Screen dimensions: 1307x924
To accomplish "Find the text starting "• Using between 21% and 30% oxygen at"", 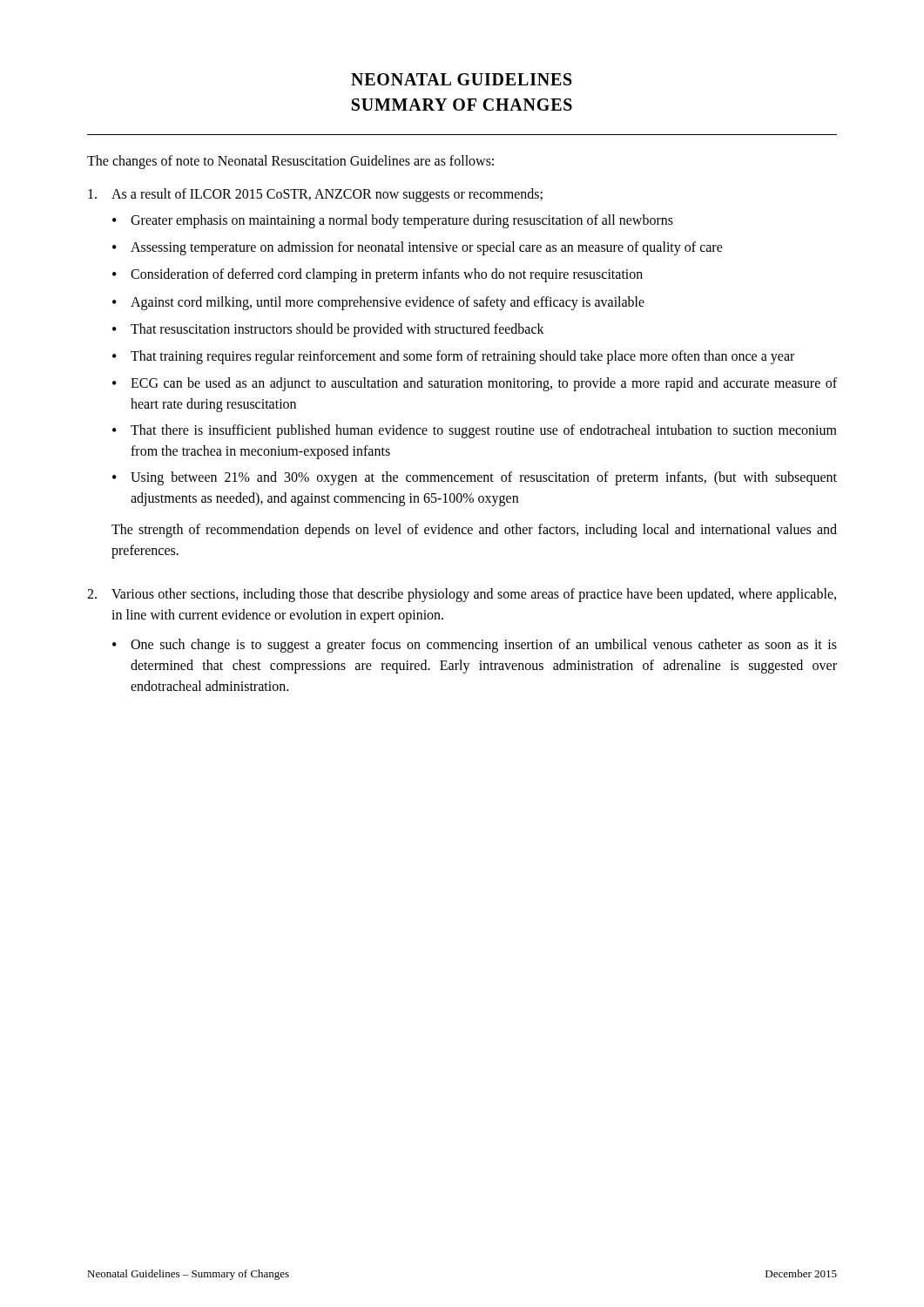I will 474,488.
